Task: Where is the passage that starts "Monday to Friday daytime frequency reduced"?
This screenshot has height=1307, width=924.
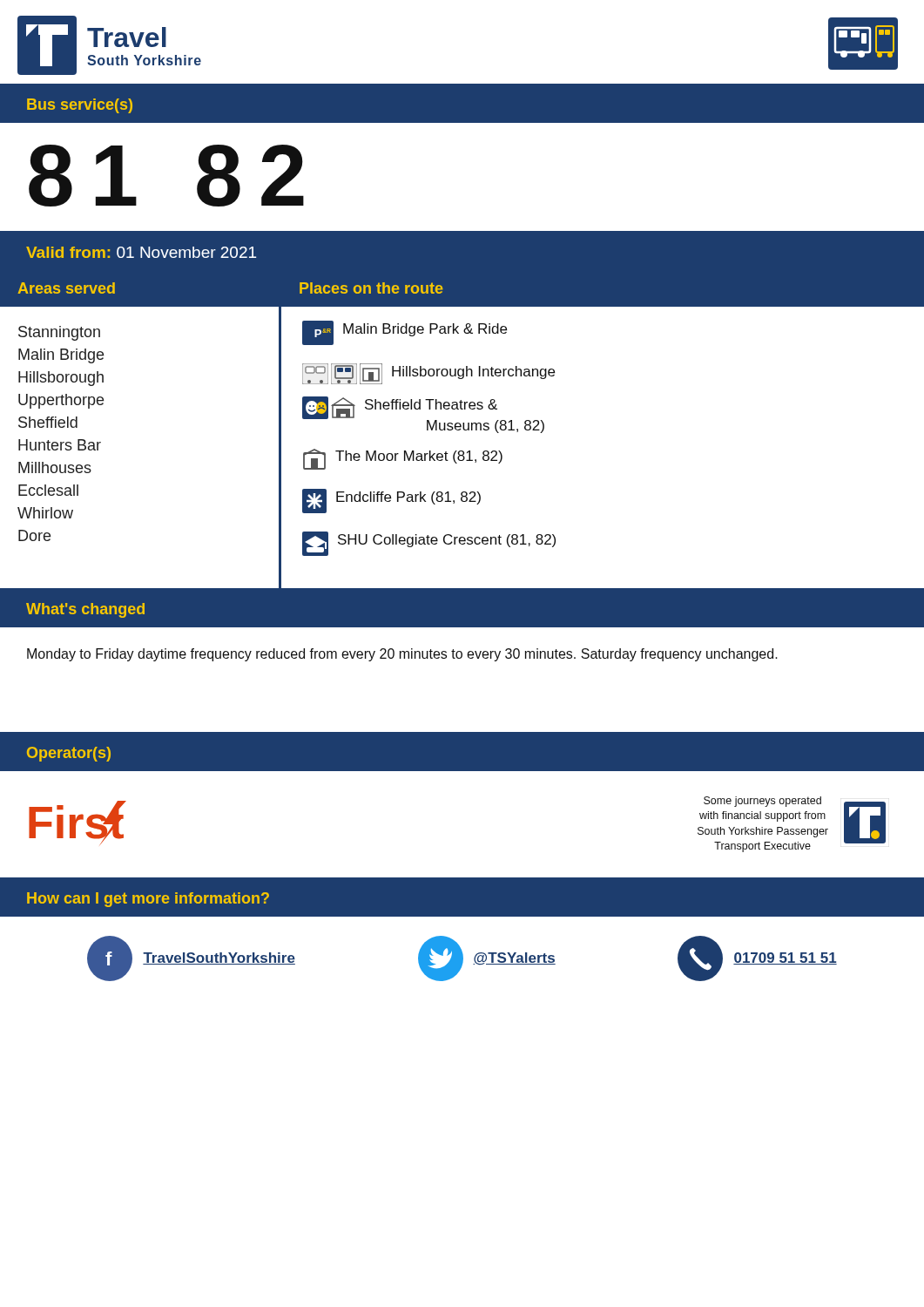Action: click(462, 654)
